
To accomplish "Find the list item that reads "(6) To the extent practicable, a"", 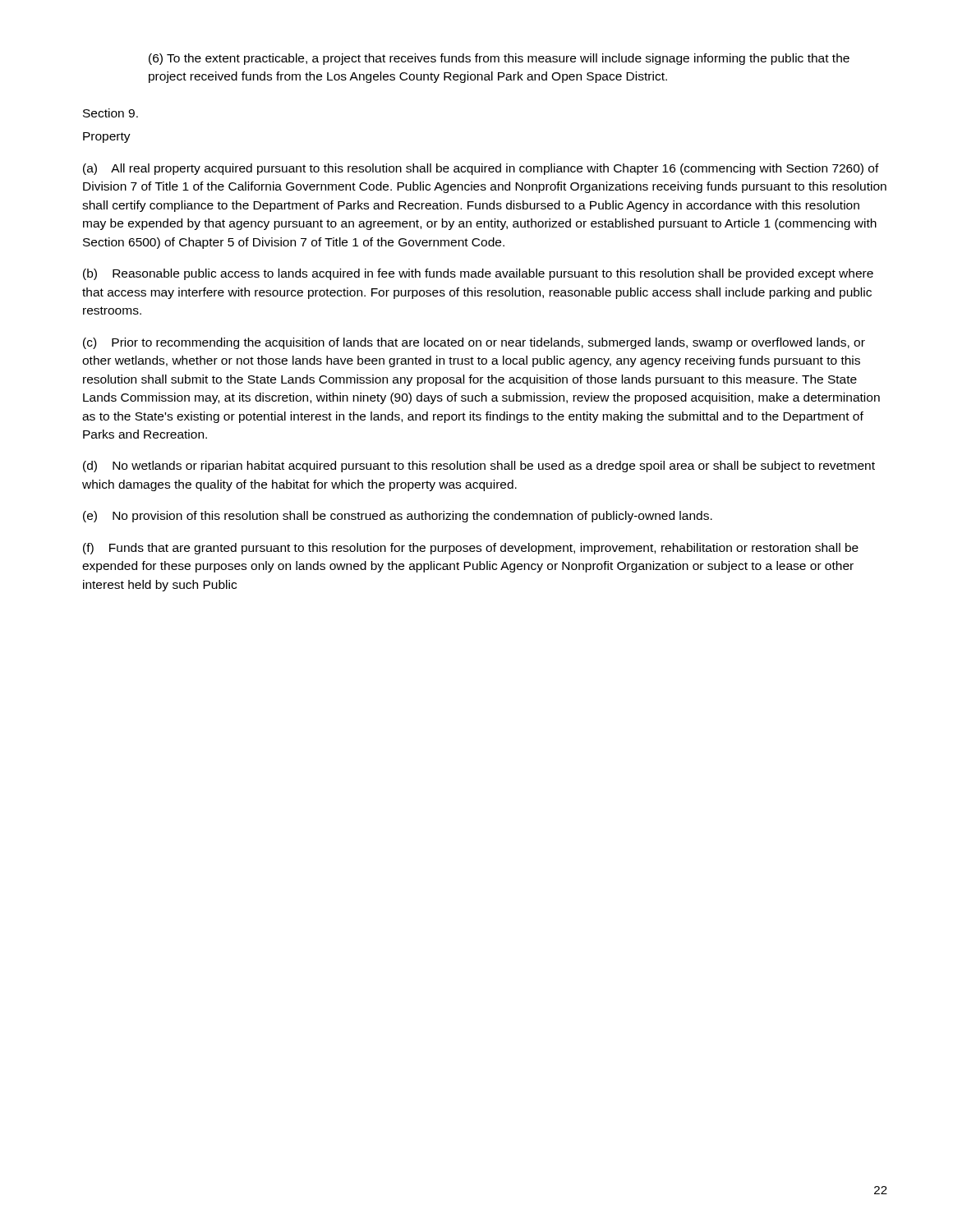I will (x=499, y=67).
